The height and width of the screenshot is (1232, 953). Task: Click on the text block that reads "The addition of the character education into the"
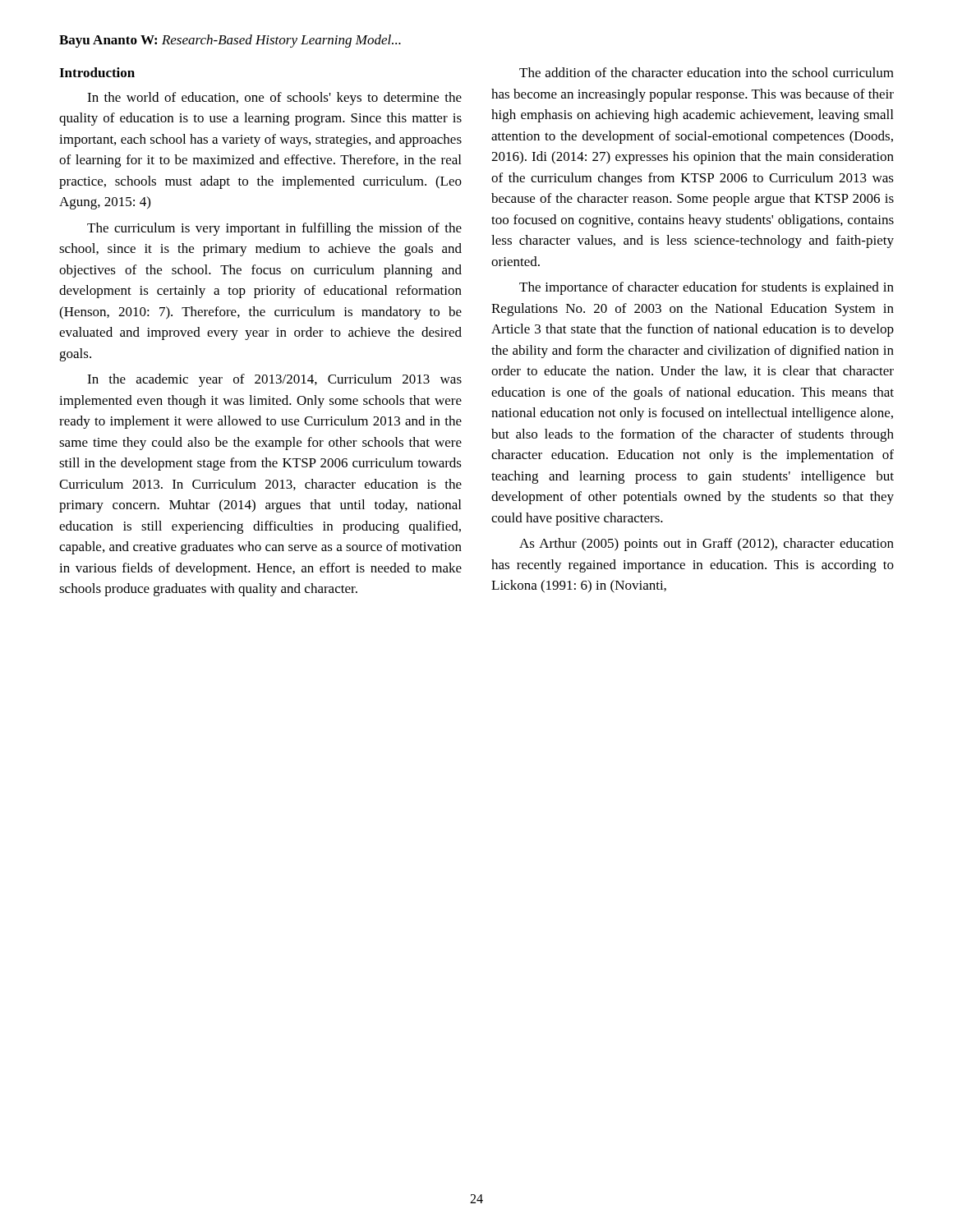(693, 329)
